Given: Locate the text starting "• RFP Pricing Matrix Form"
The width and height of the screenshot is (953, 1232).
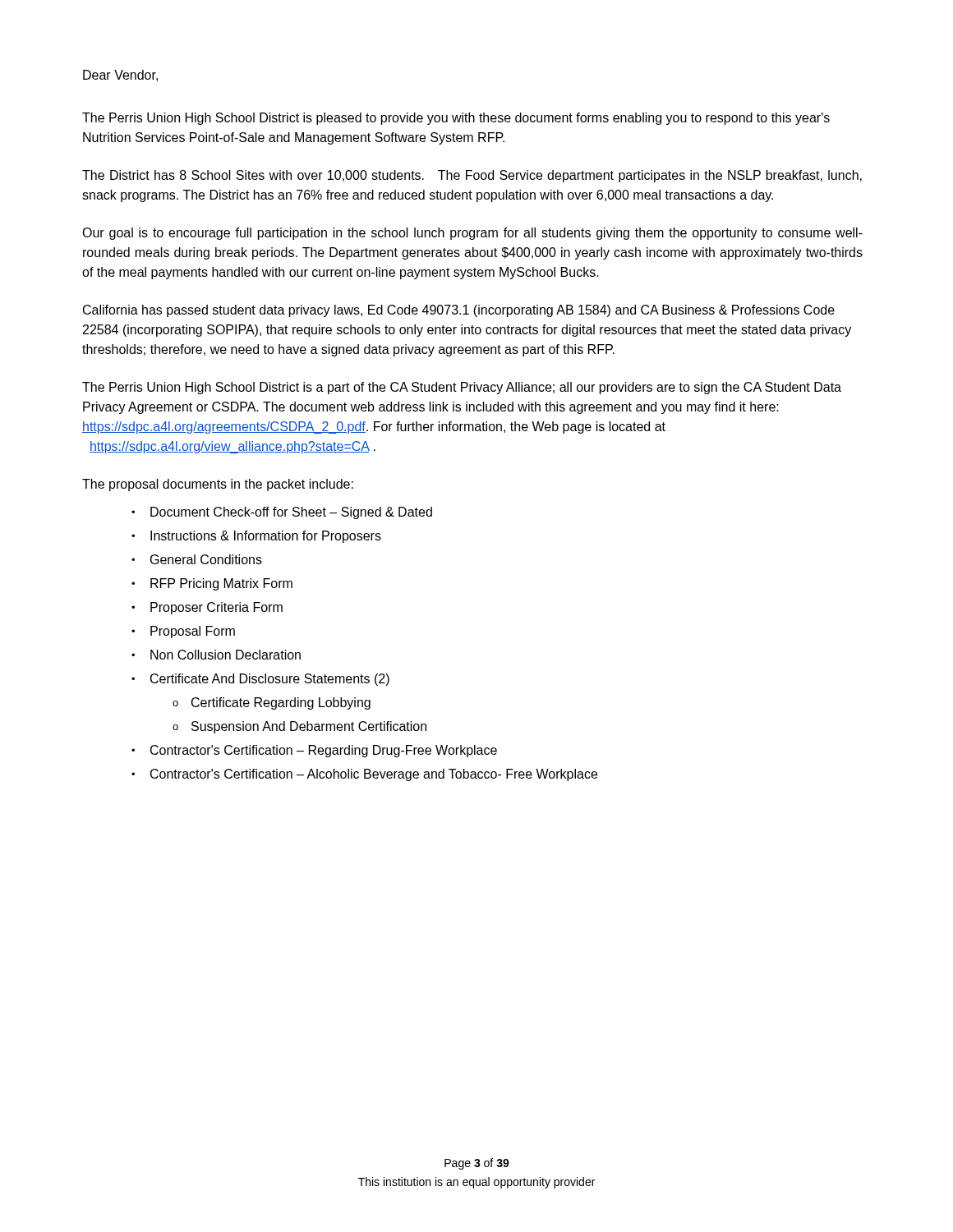Looking at the screenshot, I should coord(212,584).
